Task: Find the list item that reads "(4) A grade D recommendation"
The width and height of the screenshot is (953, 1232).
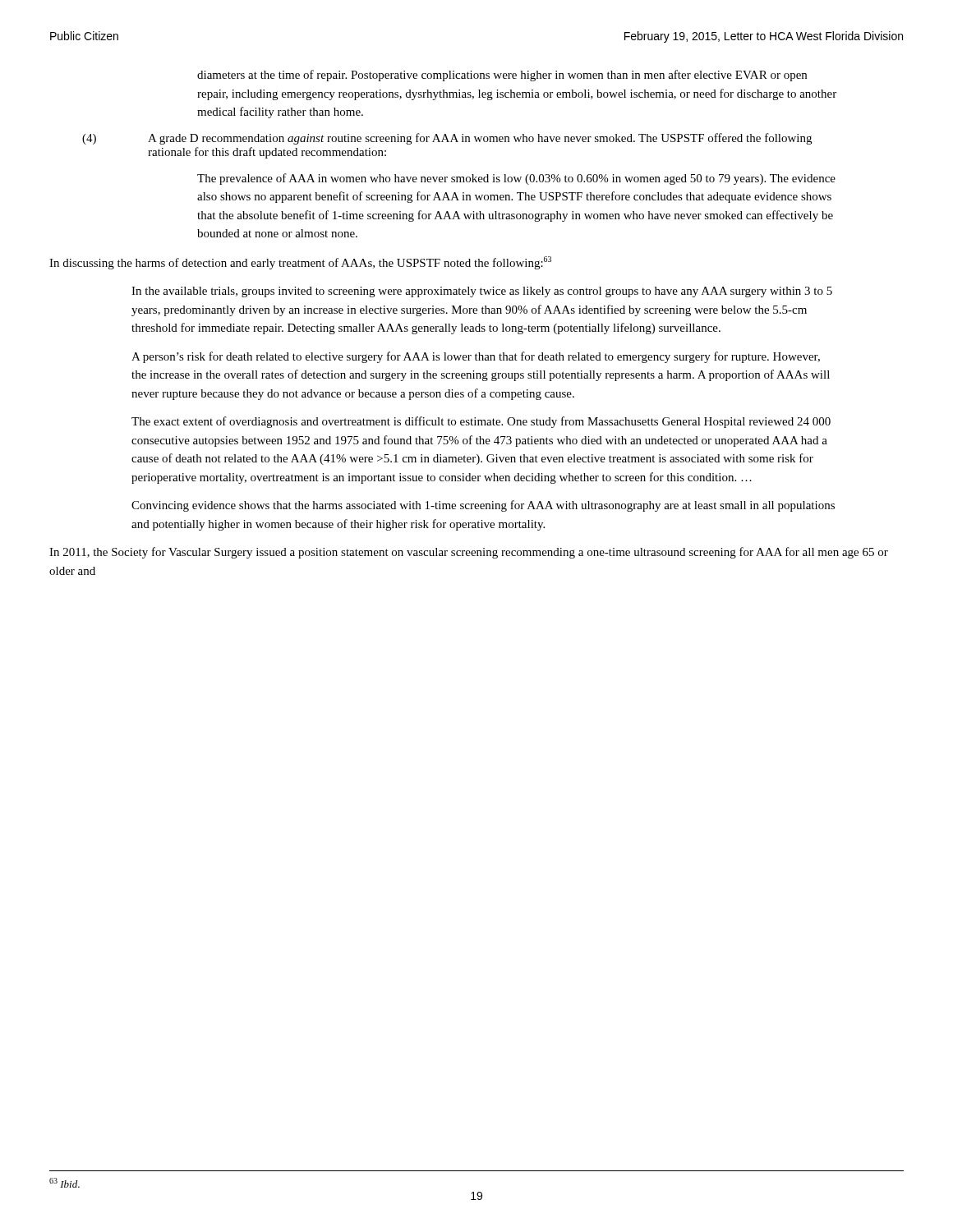Action: (476, 145)
